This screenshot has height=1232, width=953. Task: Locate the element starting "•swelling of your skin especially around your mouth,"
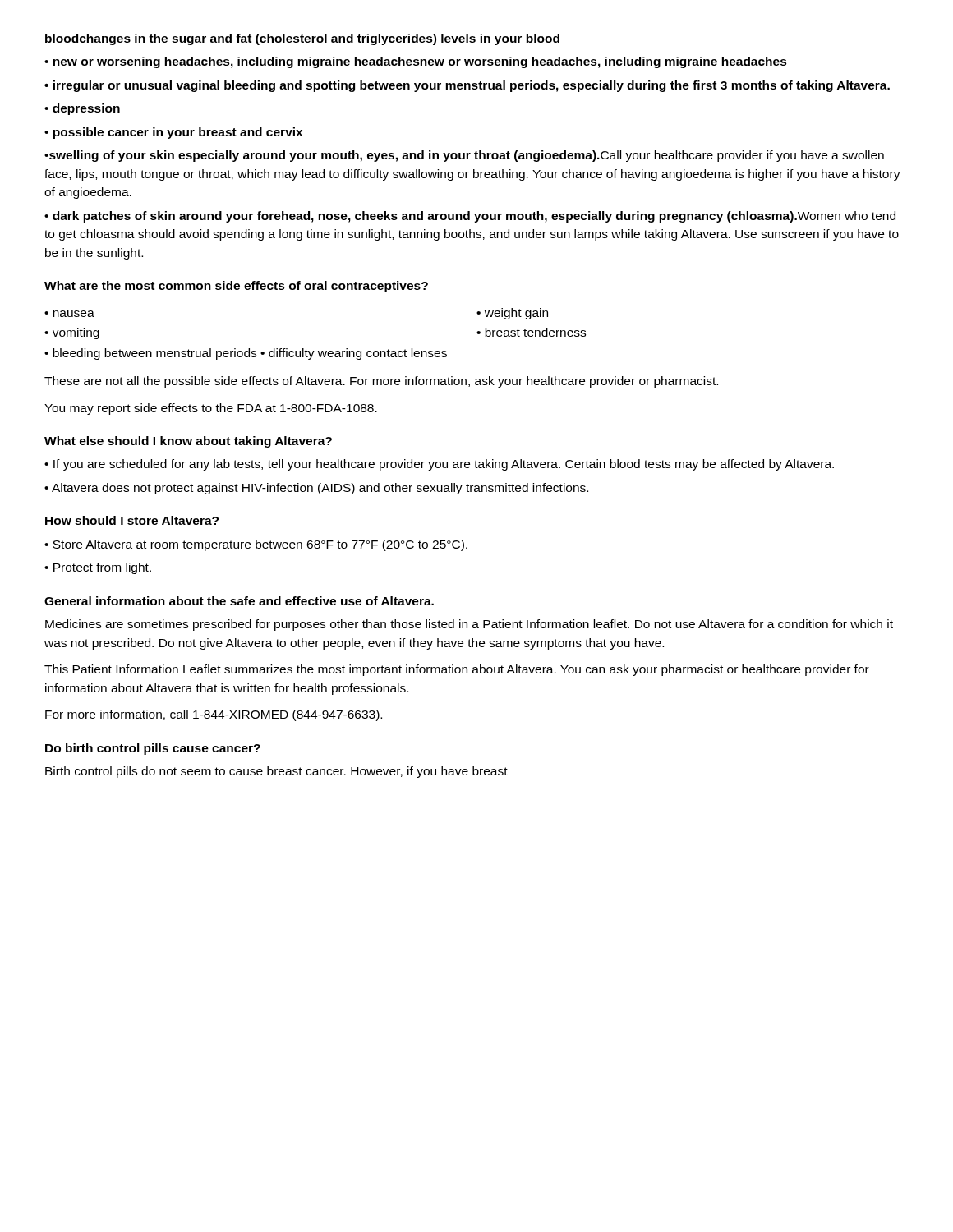pos(472,174)
